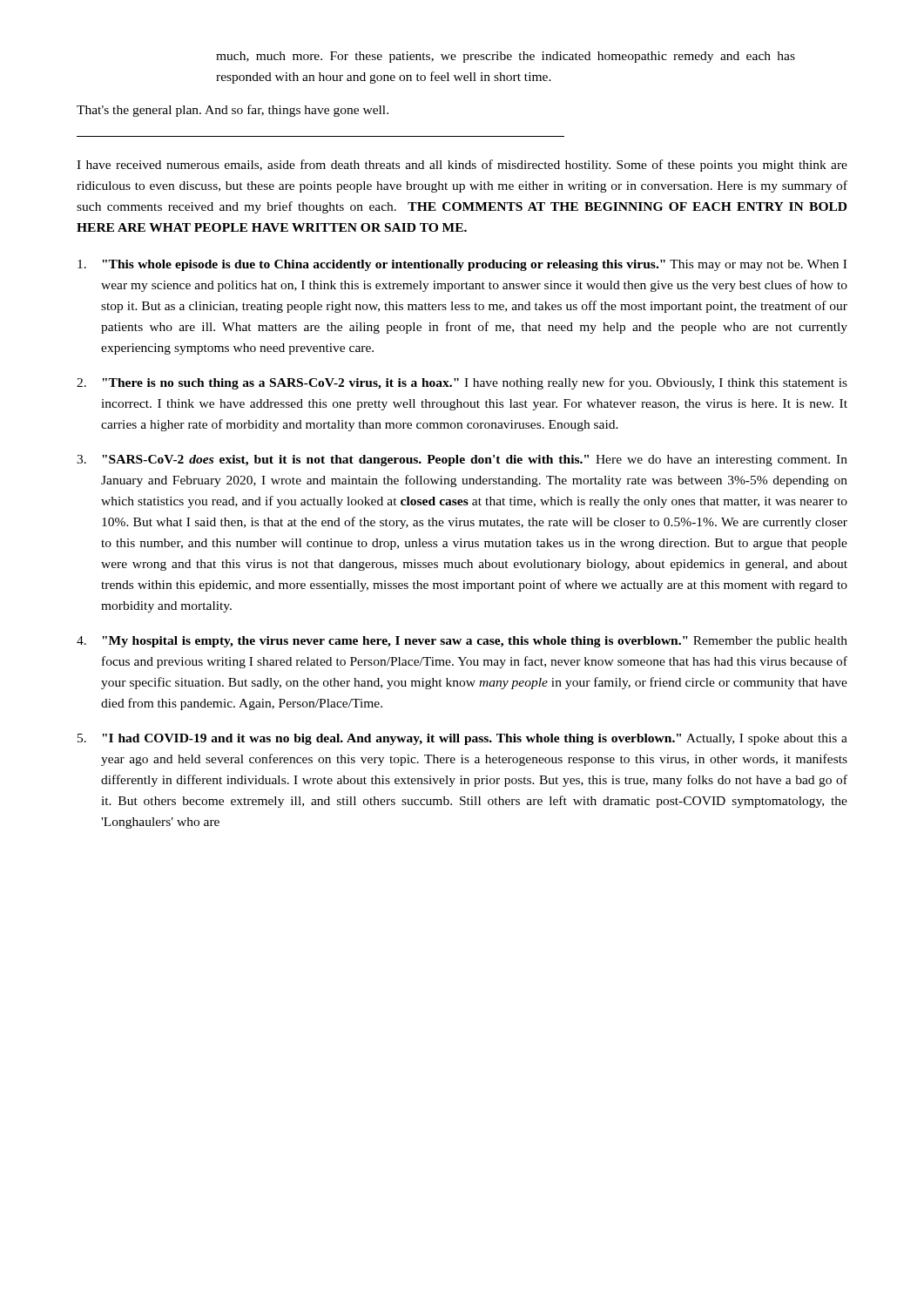Where is the passage that starts "3. "SARS-CoV-2 does"?
The image size is (924, 1307).
click(462, 533)
